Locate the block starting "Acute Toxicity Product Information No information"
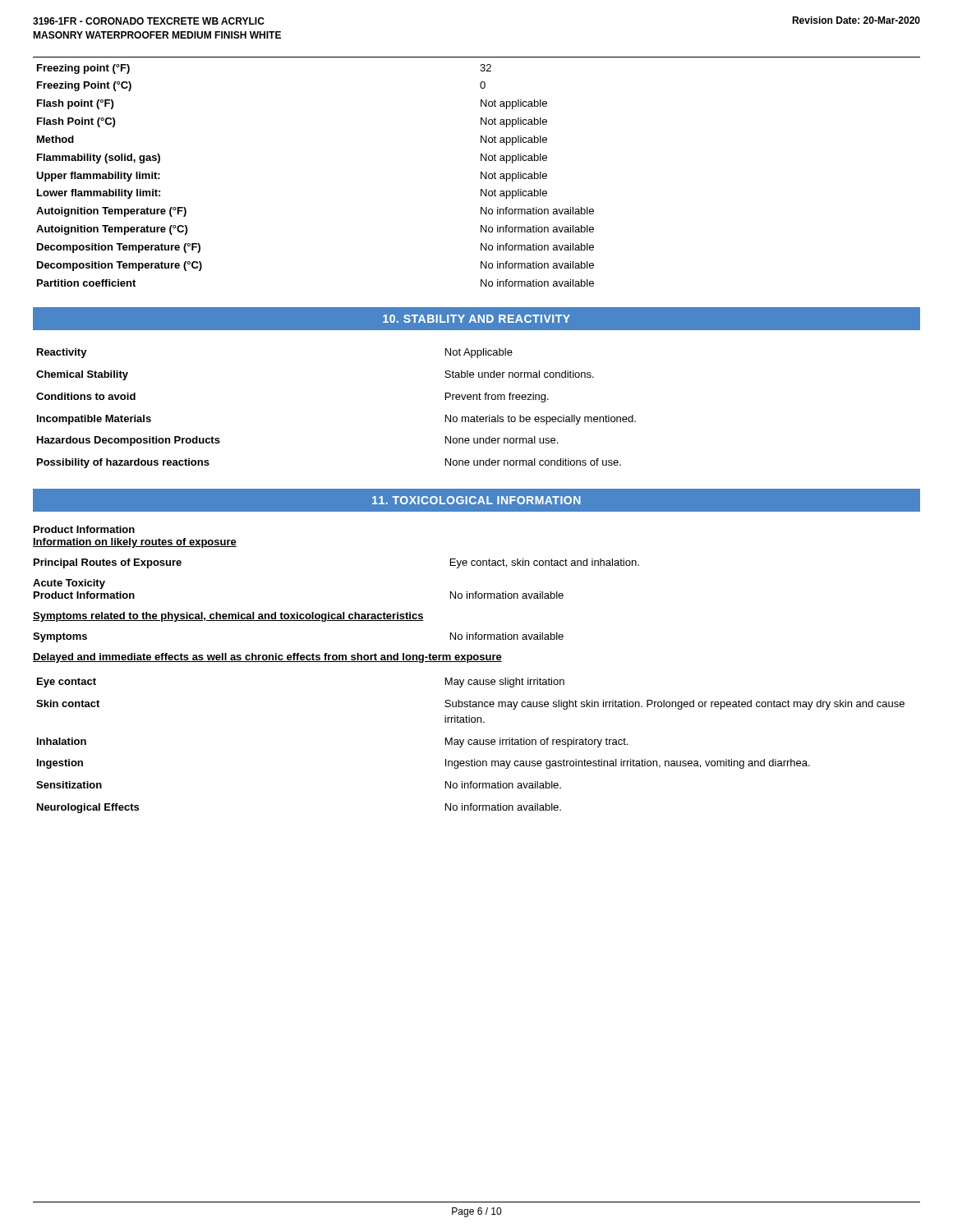 click(476, 589)
